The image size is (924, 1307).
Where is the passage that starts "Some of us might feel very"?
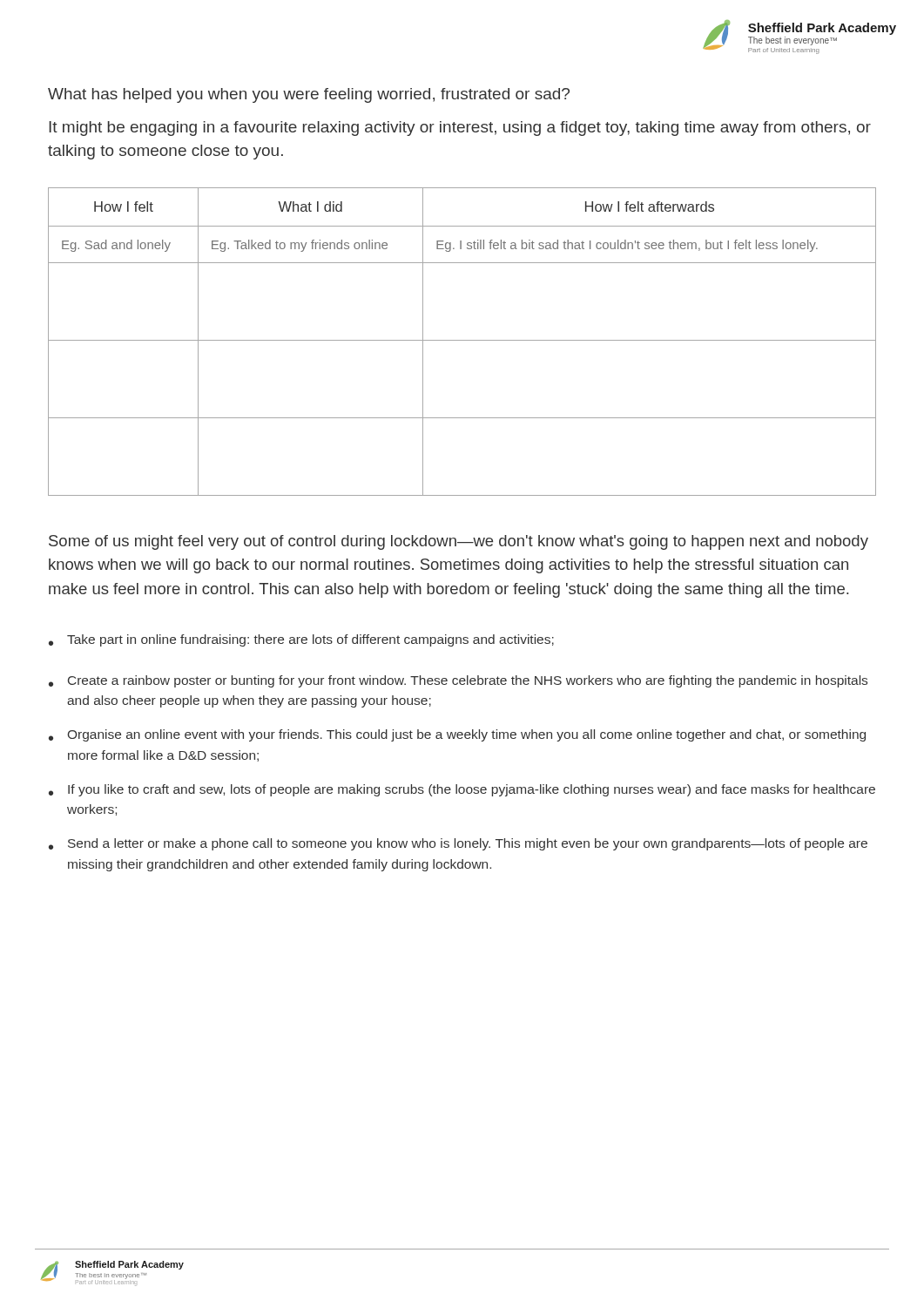tap(458, 565)
